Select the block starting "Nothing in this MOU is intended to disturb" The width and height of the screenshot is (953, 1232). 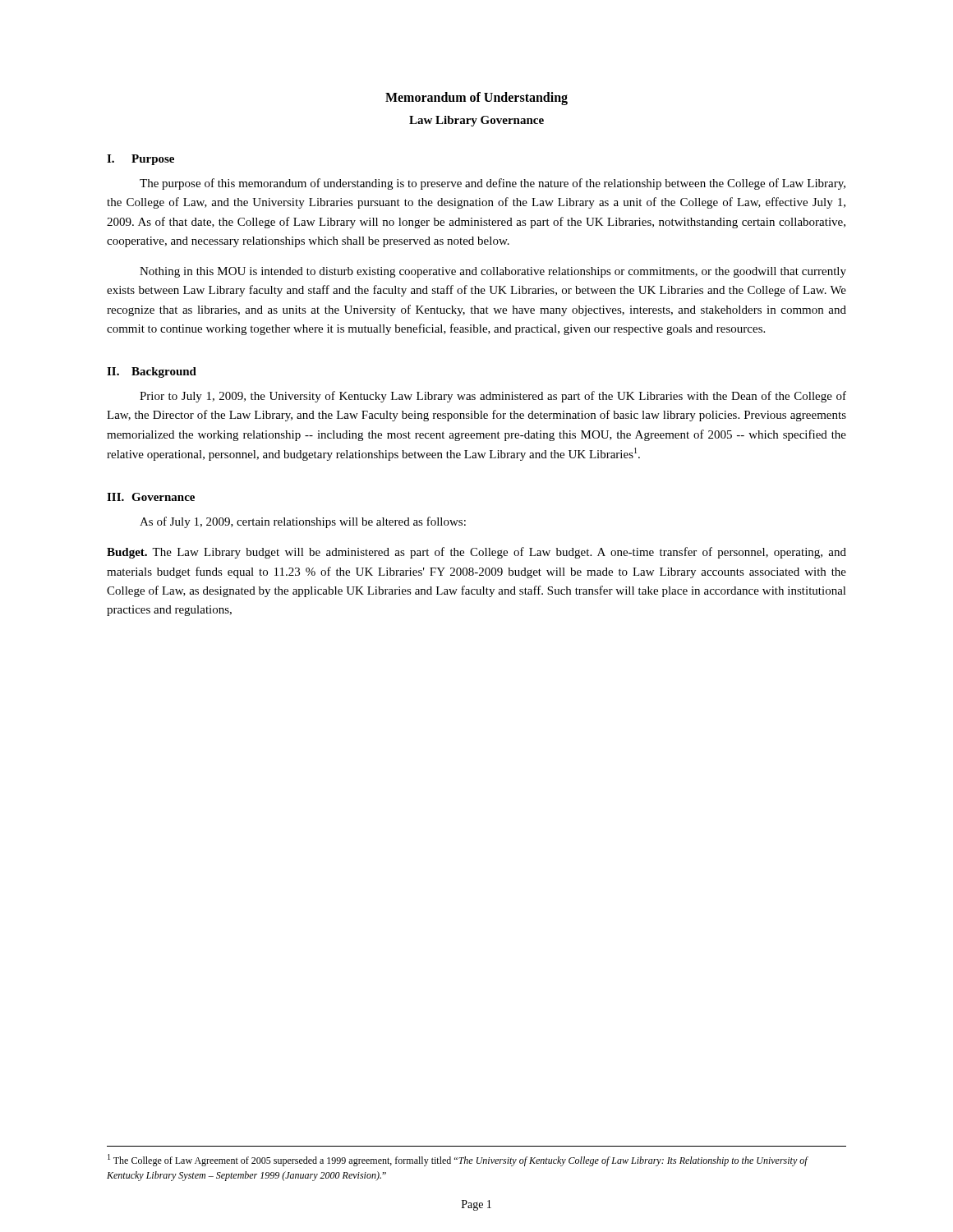[476, 300]
